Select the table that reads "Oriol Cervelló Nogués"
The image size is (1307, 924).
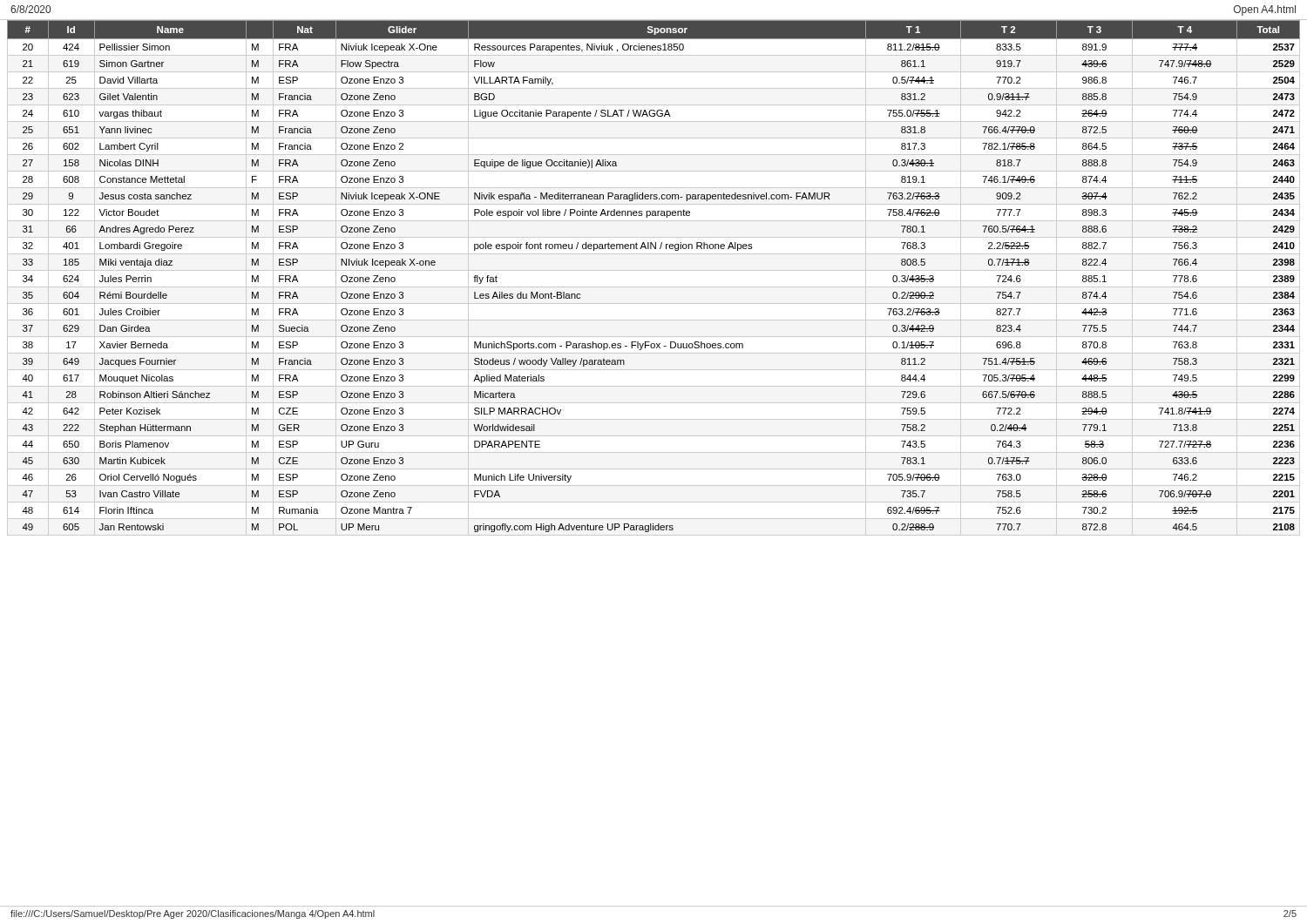click(654, 278)
